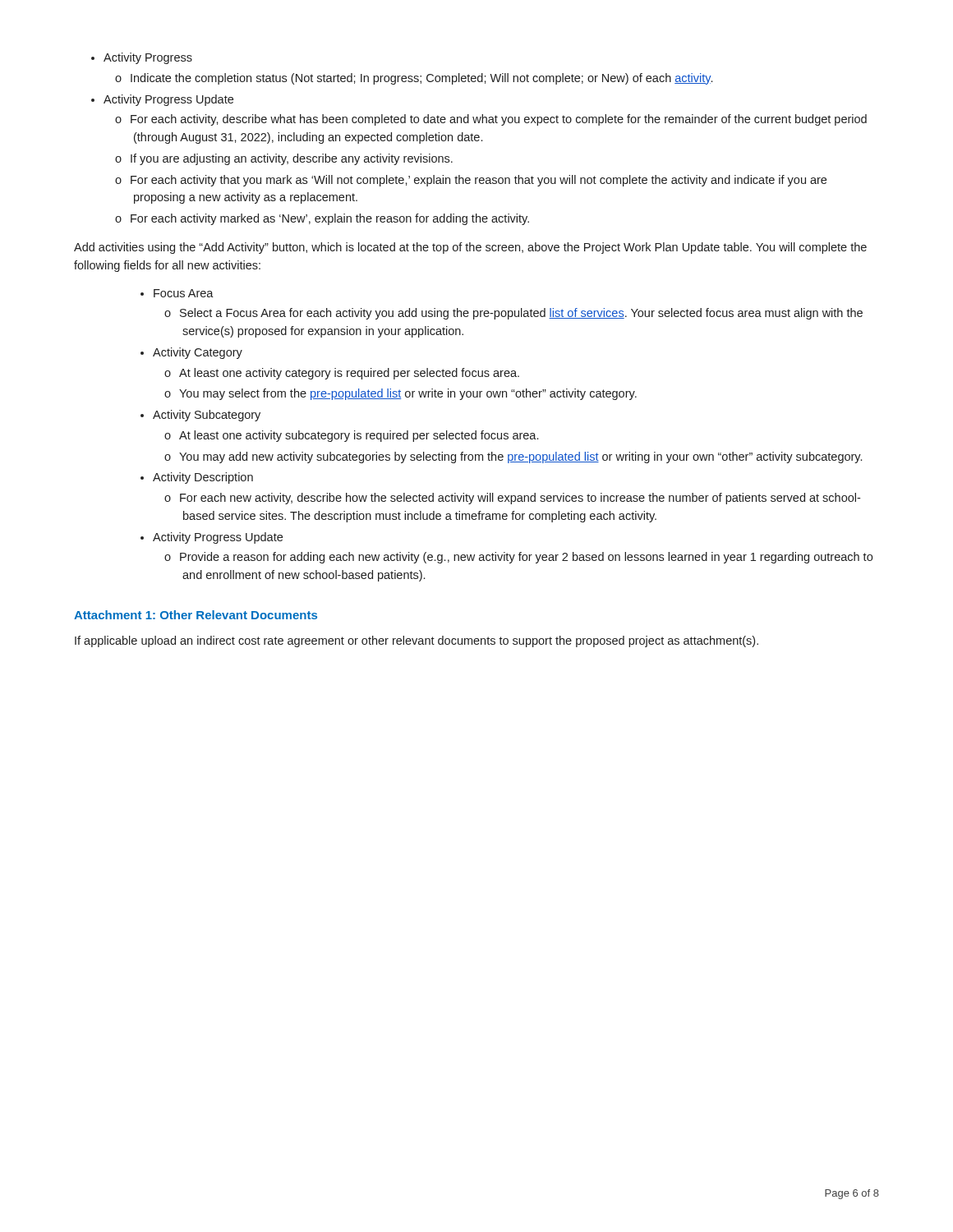This screenshot has height=1232, width=953.
Task: Select the list item that says "Activity Category At"
Action: coord(501,374)
